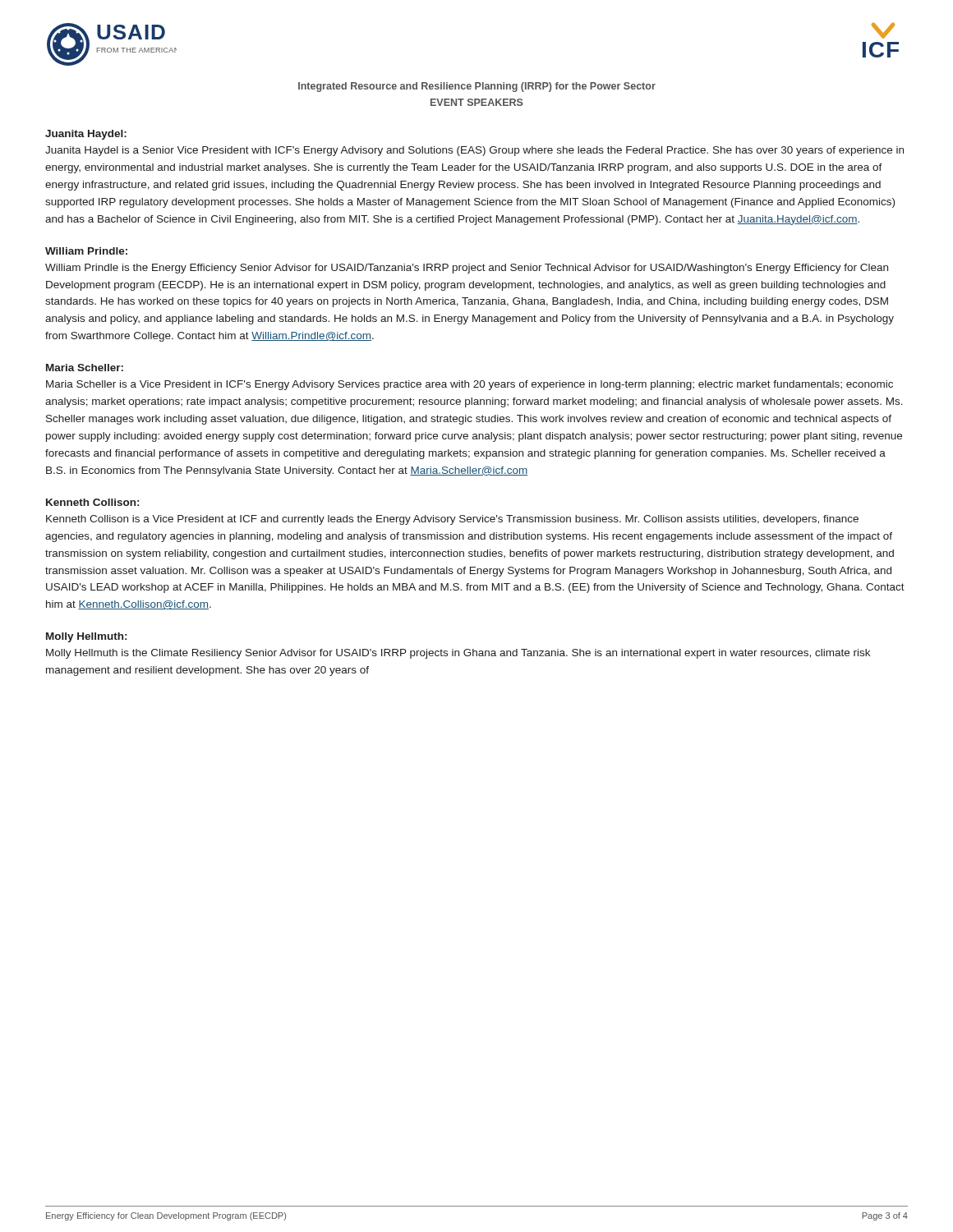Find the text block containing "William Prindle is the Energy Efficiency"
The width and height of the screenshot is (953, 1232).
[470, 301]
